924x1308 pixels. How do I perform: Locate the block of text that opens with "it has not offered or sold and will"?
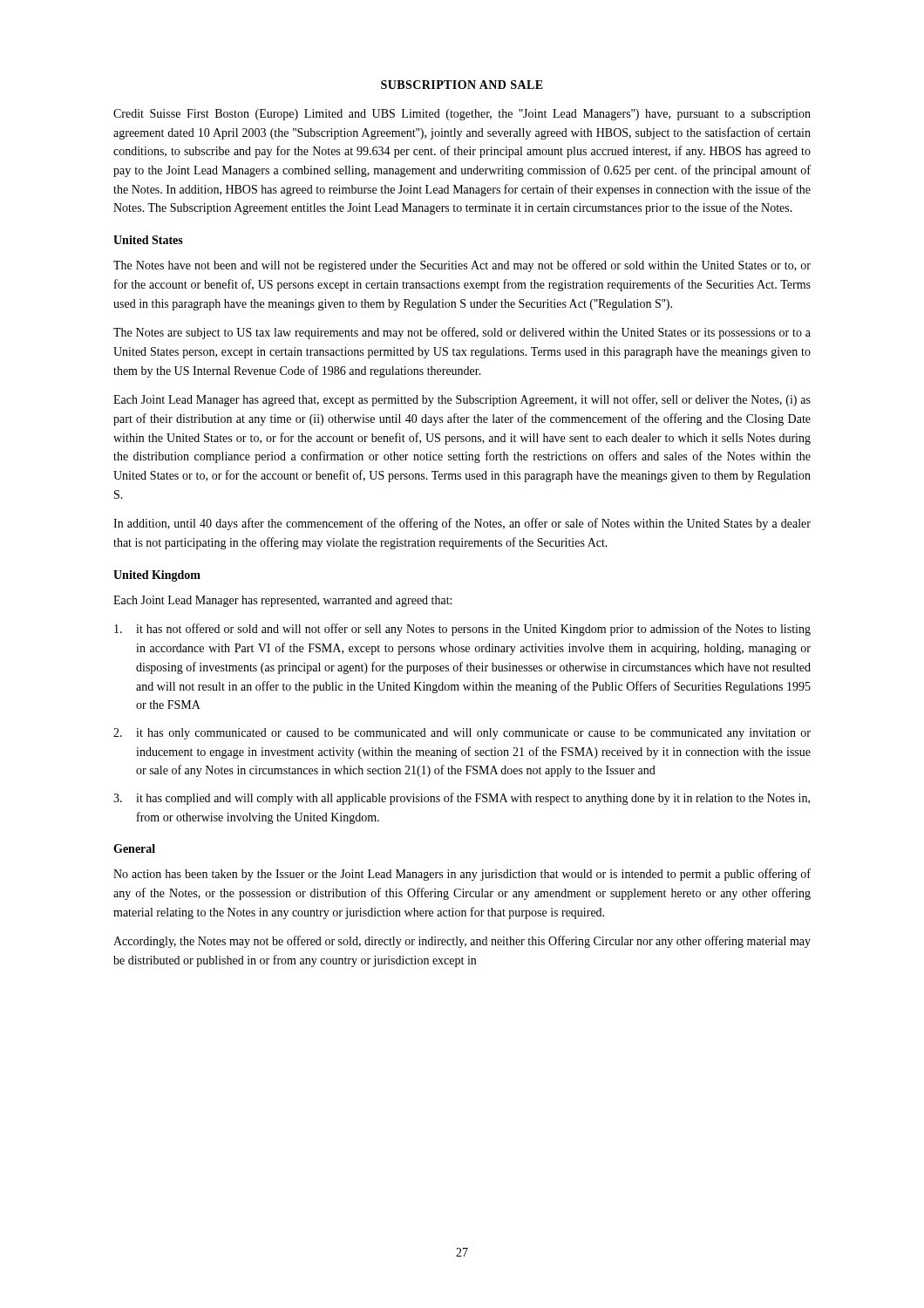462,668
